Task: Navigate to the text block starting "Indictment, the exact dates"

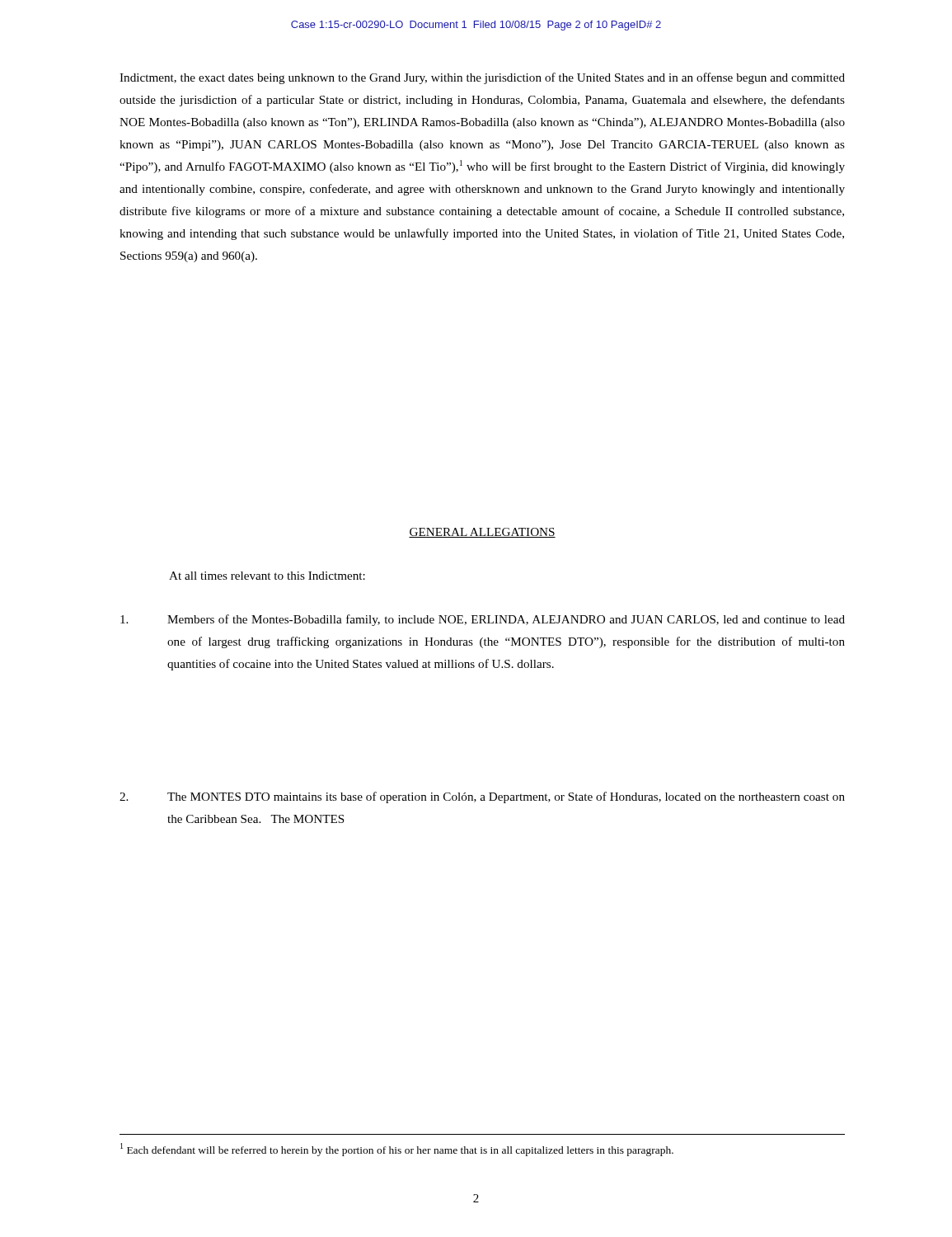Action: (482, 166)
